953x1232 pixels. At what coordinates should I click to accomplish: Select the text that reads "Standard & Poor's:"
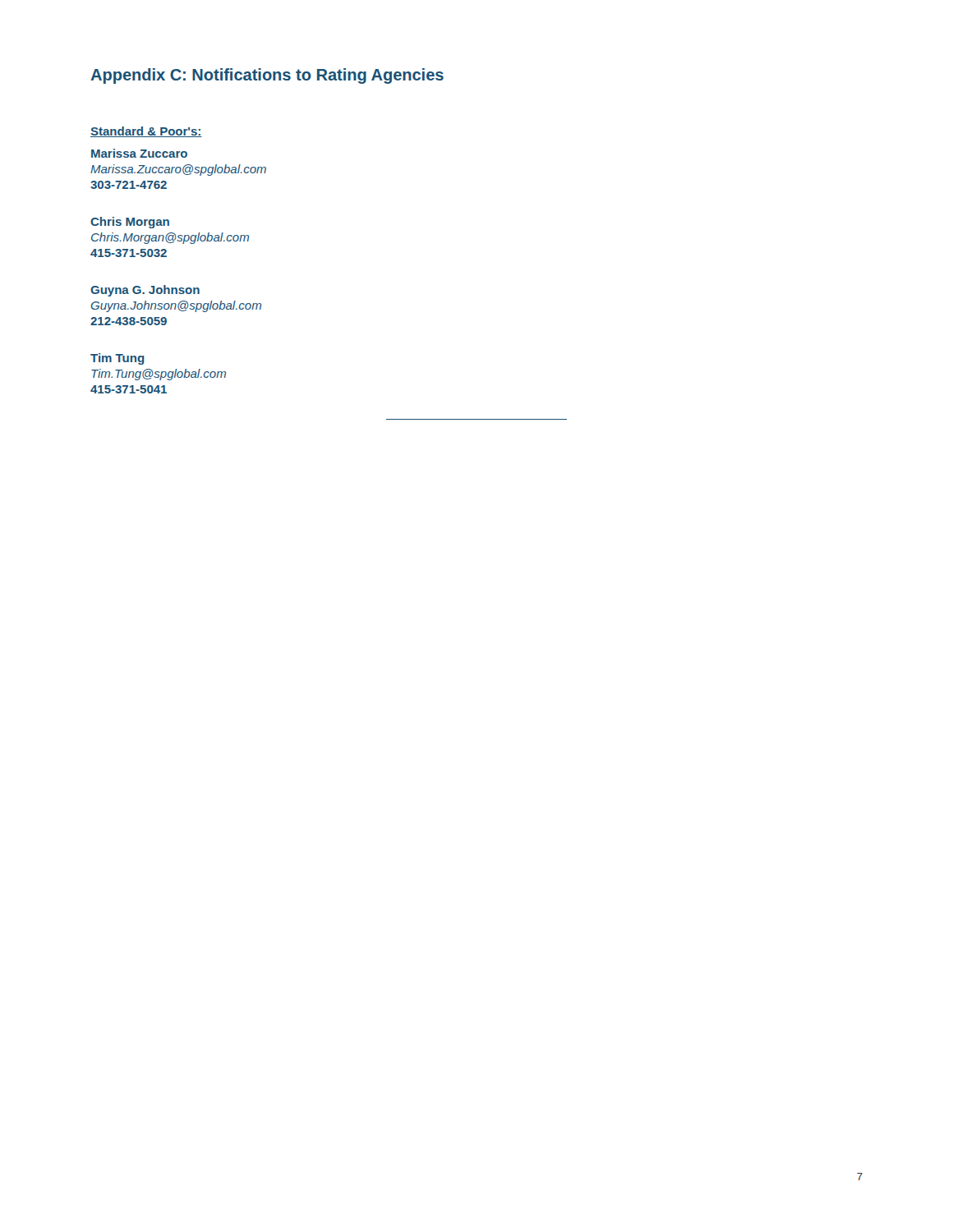pos(146,131)
